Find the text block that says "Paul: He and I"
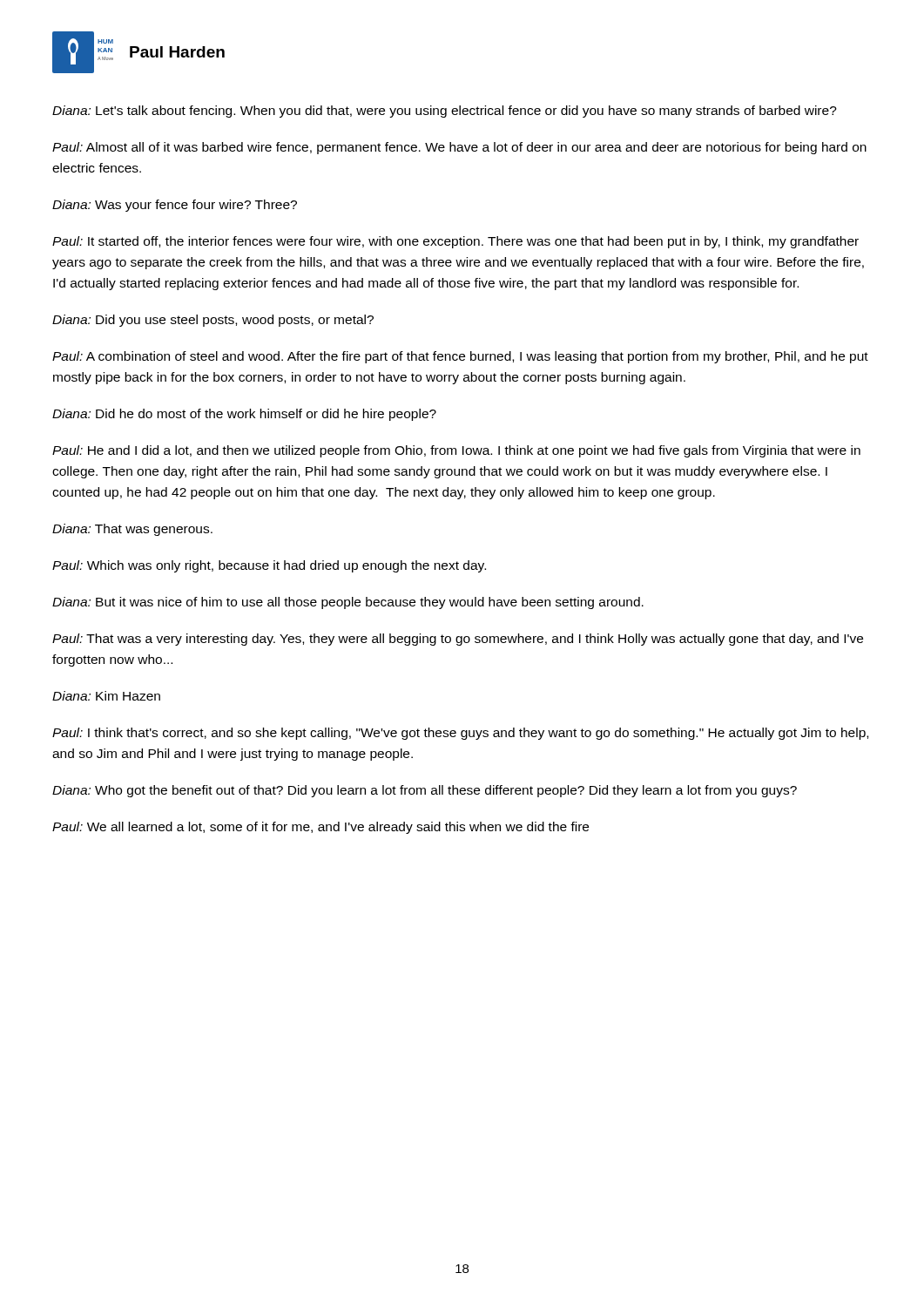This screenshot has height=1307, width=924. click(x=457, y=471)
